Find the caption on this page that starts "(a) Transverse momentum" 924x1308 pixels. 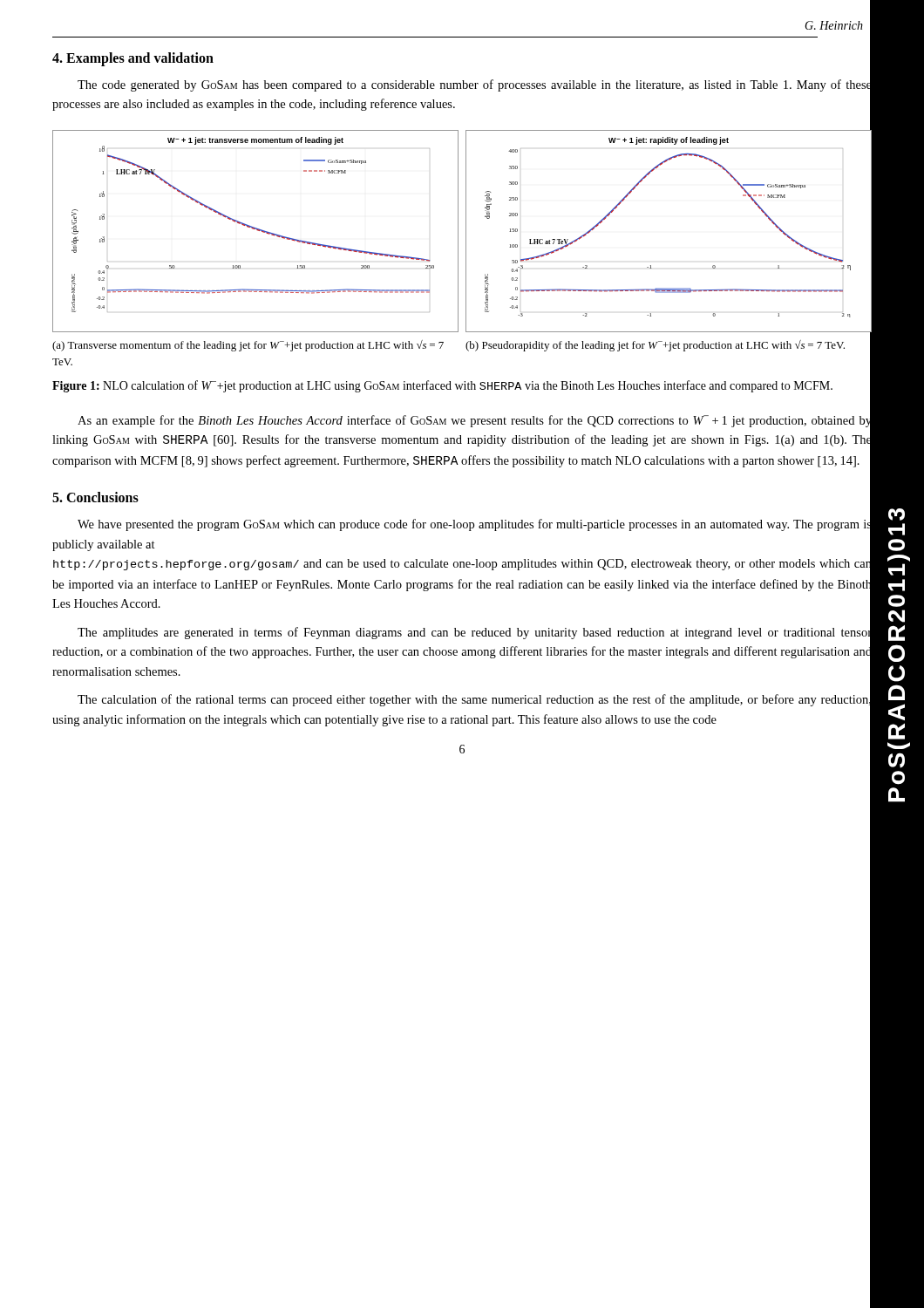tap(462, 353)
